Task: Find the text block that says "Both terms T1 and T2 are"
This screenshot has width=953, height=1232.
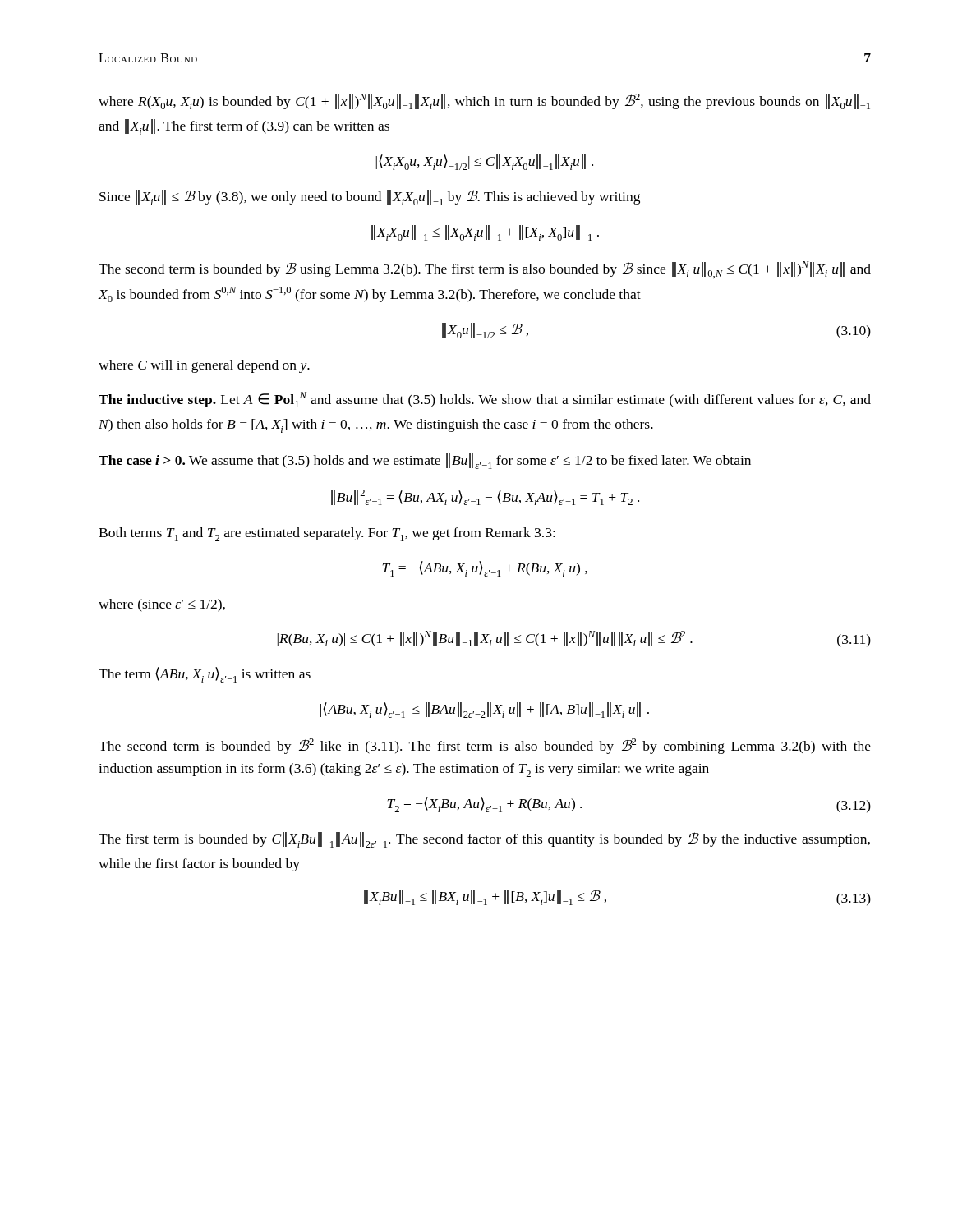Action: (485, 534)
